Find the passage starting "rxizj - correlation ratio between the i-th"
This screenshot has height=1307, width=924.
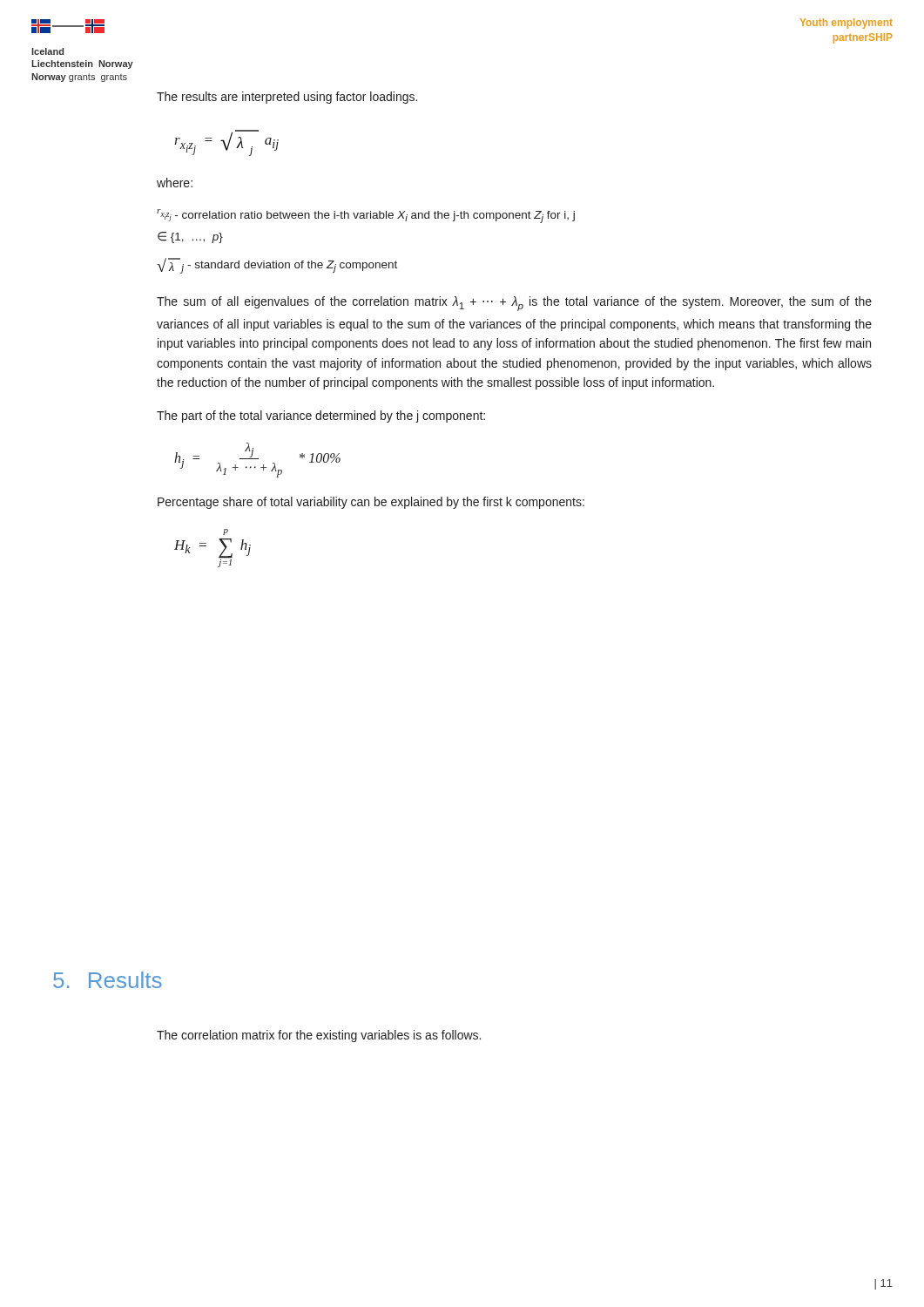click(x=366, y=224)
